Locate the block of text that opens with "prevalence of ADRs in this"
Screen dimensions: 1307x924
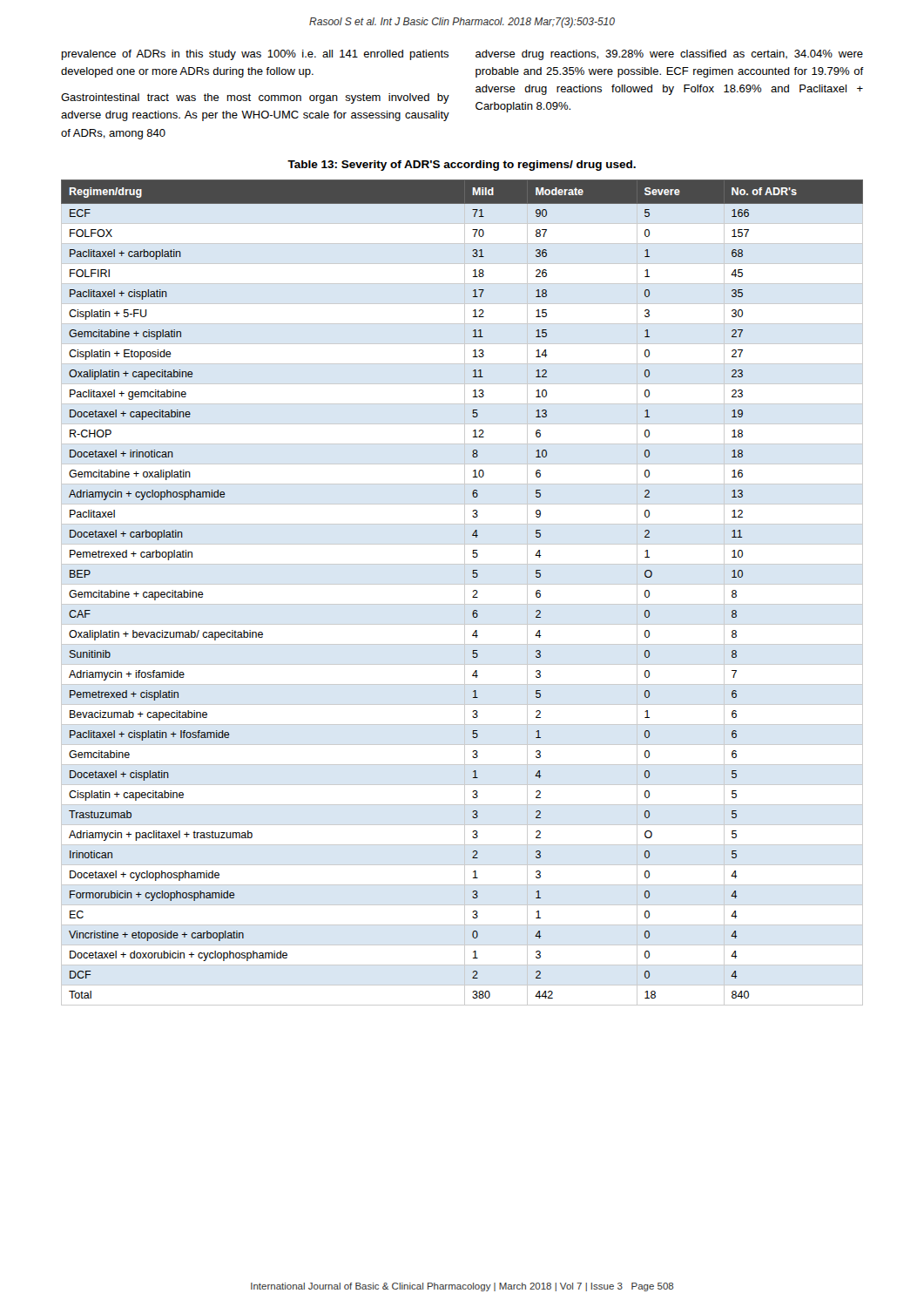click(x=255, y=94)
